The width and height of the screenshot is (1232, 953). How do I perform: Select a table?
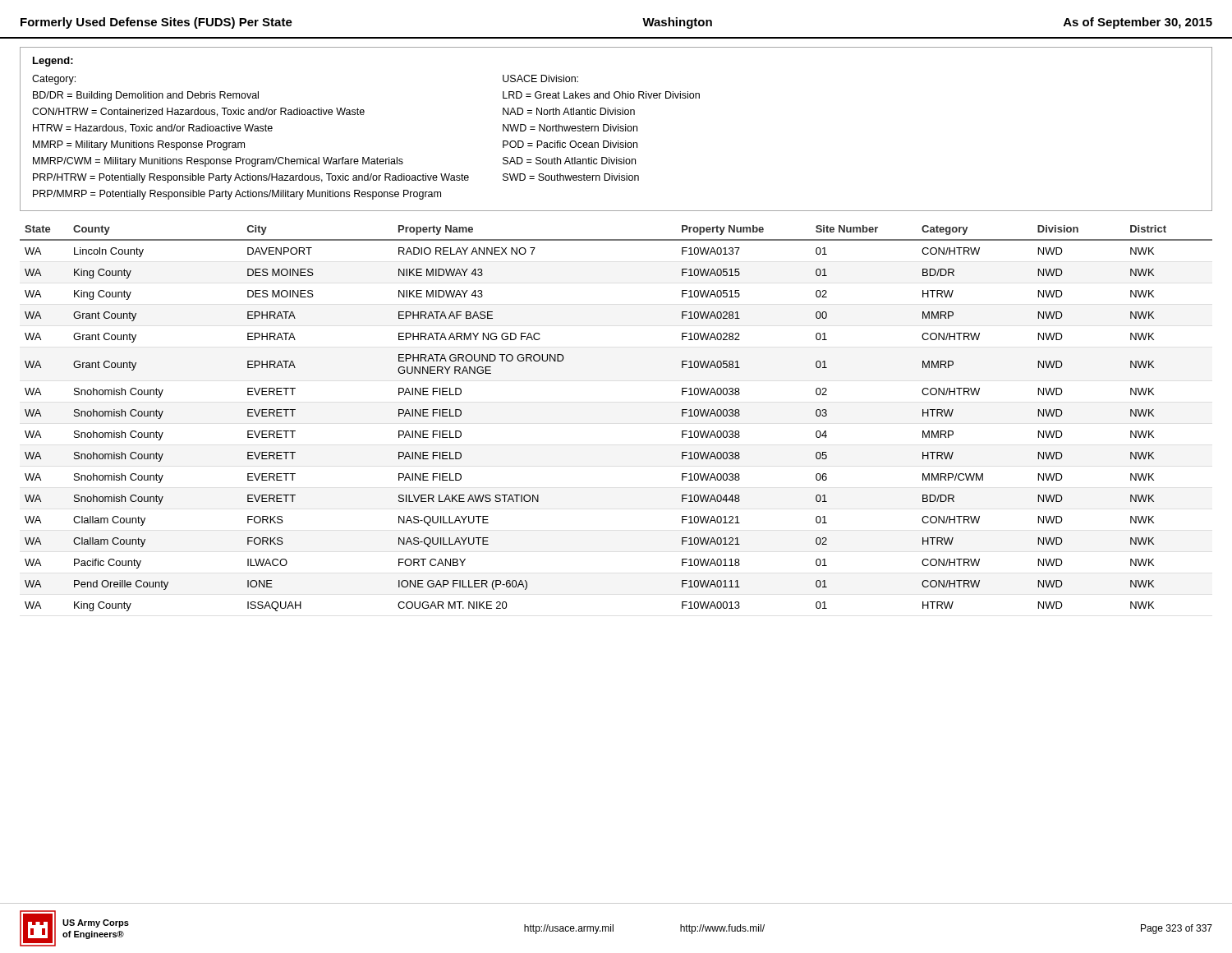(616, 417)
